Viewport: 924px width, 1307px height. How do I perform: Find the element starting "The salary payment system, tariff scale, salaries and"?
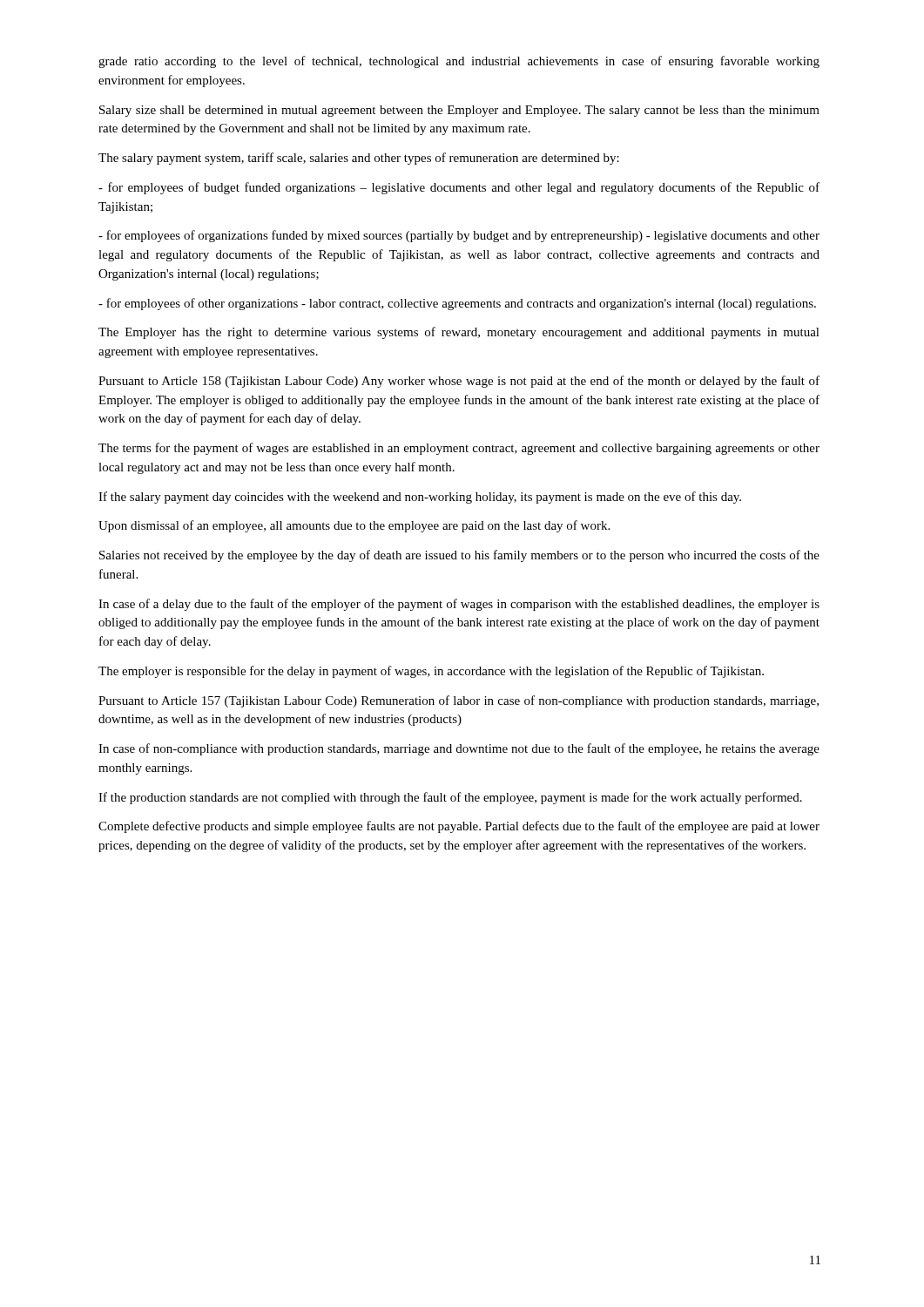[x=359, y=158]
